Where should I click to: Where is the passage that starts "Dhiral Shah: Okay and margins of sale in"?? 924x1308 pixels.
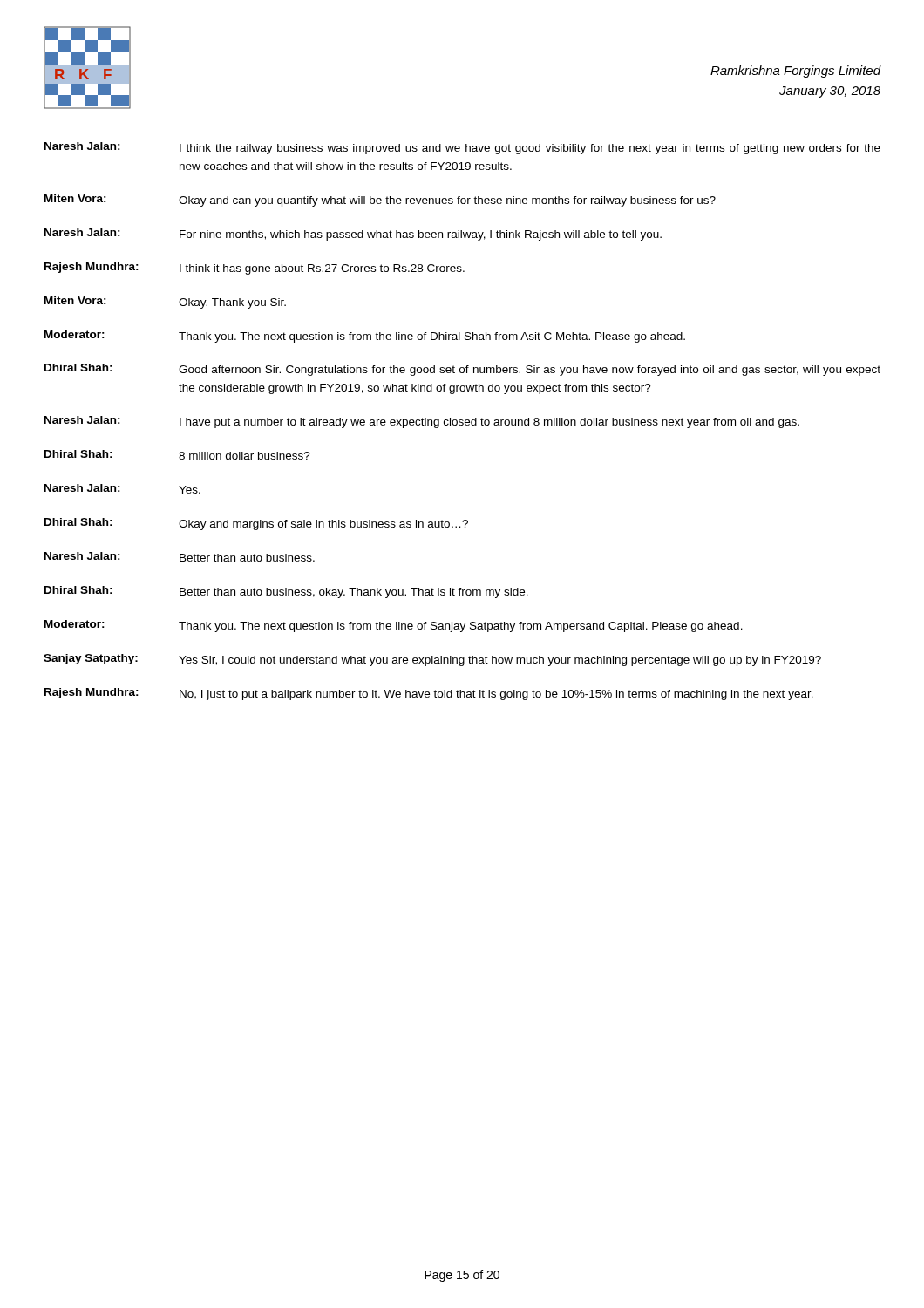(x=462, y=525)
